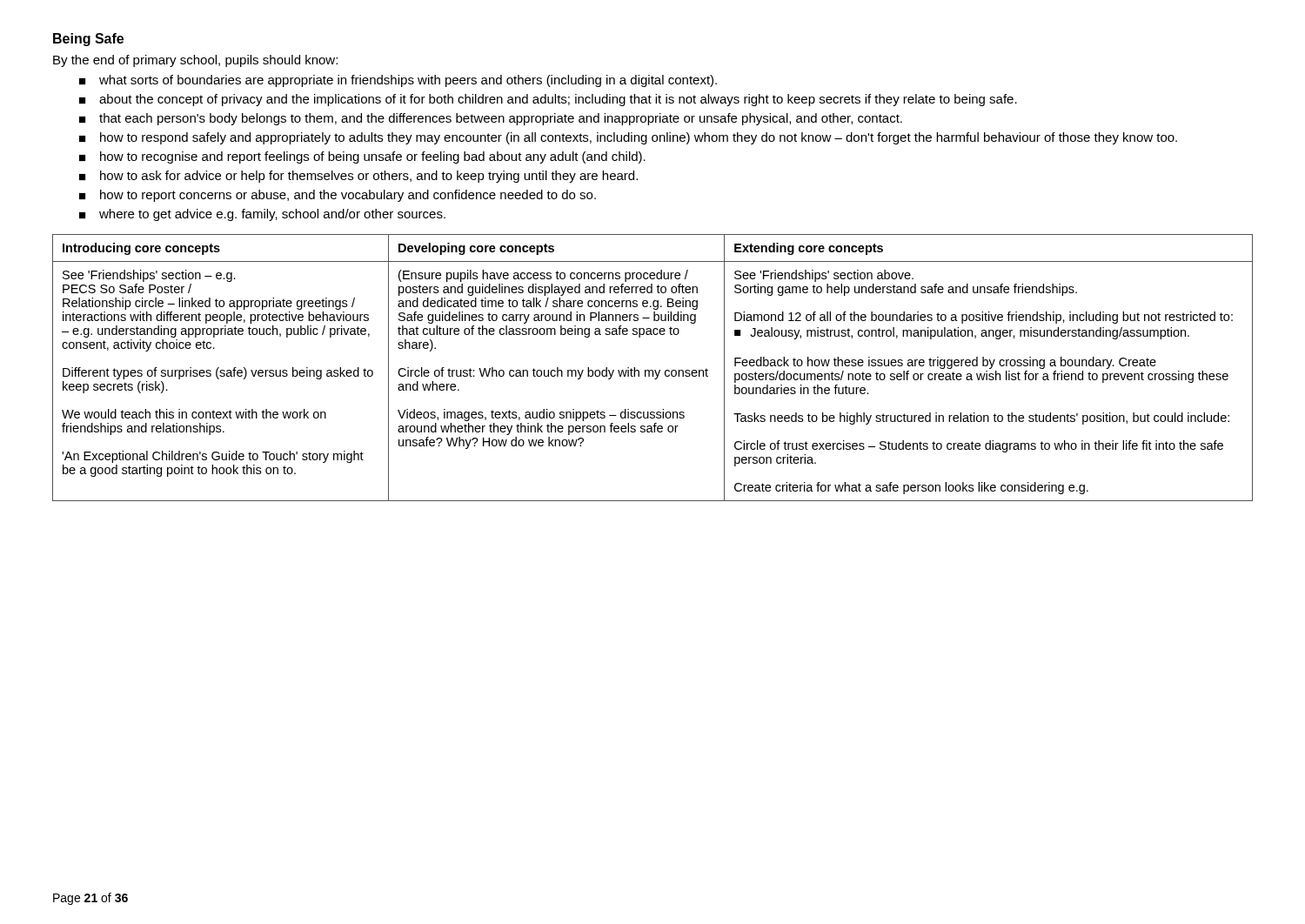The image size is (1305, 924).
Task: Navigate to the passage starting "By the end of primary school, pupils"
Action: coord(195,60)
